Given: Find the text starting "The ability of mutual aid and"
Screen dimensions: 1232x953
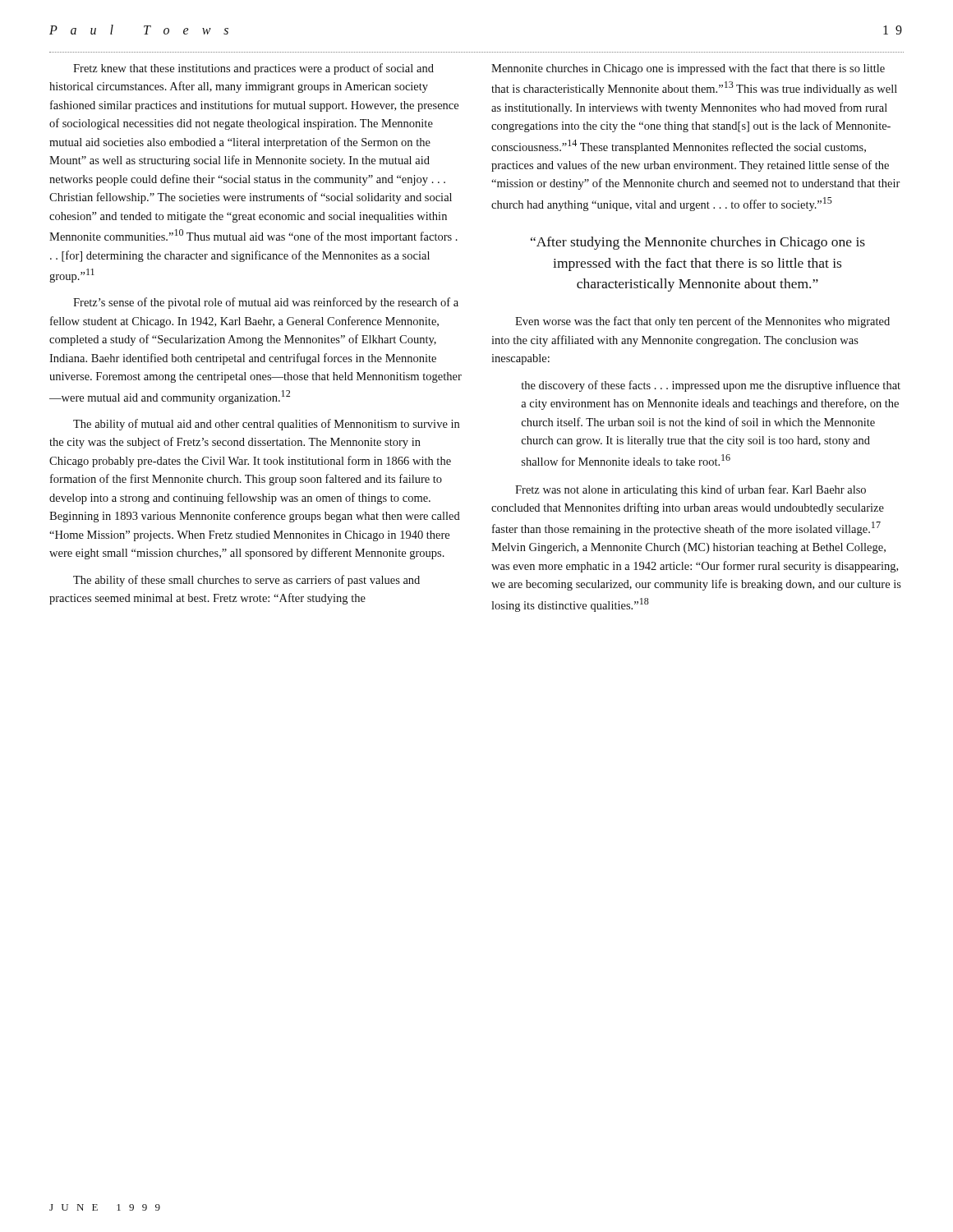Looking at the screenshot, I should pos(255,488).
